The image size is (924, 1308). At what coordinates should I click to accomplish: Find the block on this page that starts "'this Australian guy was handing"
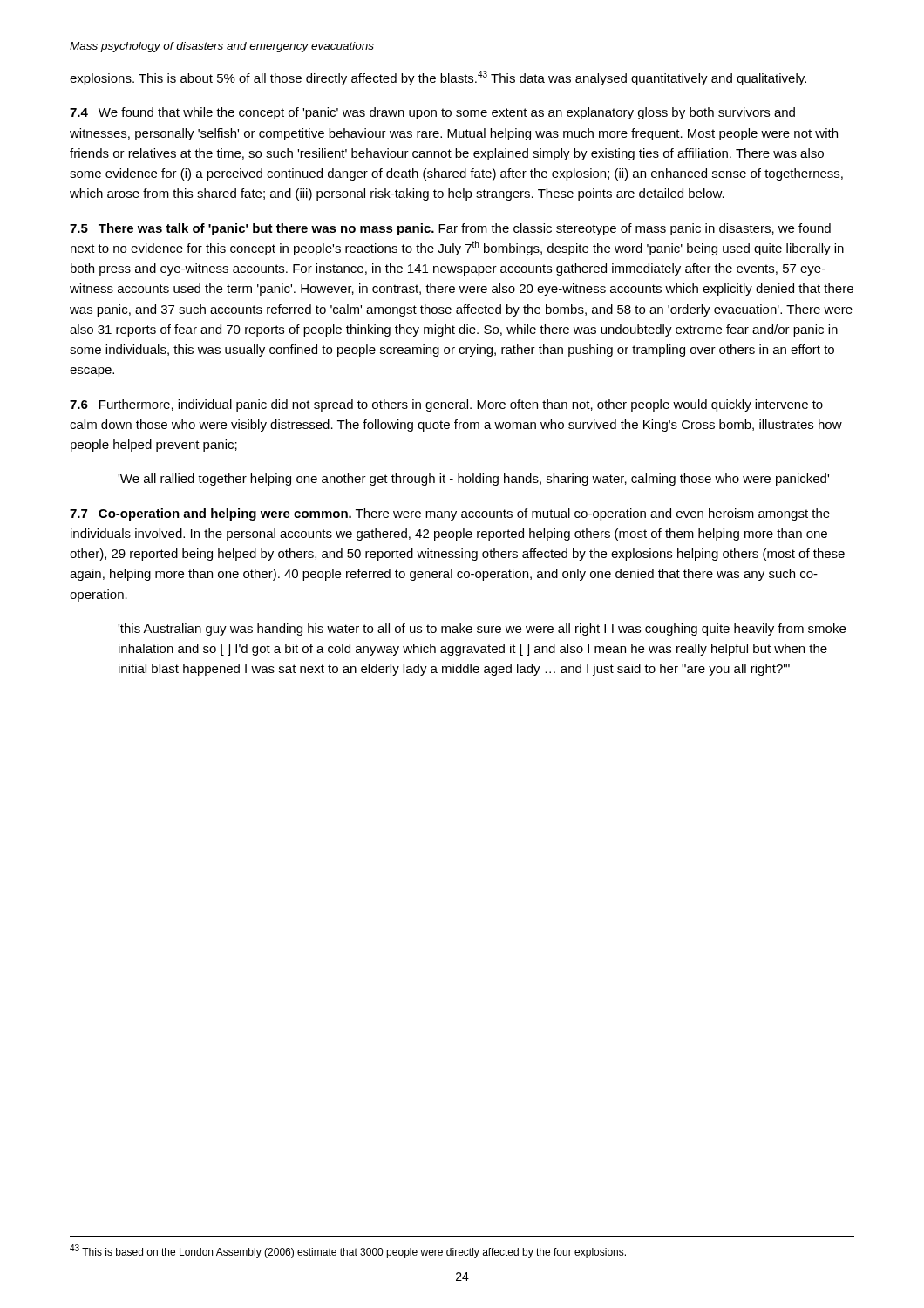click(482, 648)
